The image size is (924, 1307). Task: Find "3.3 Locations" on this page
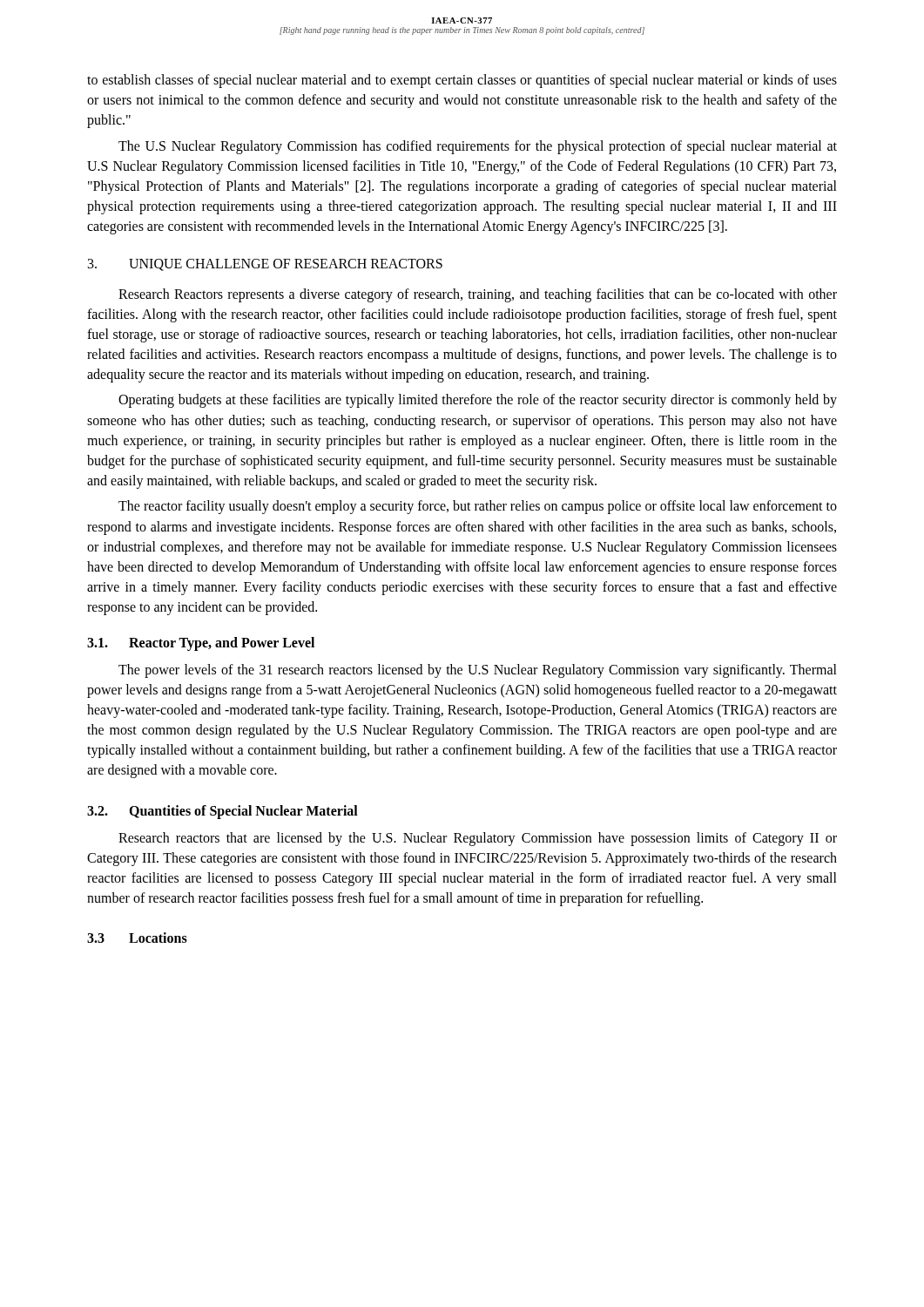tap(137, 938)
